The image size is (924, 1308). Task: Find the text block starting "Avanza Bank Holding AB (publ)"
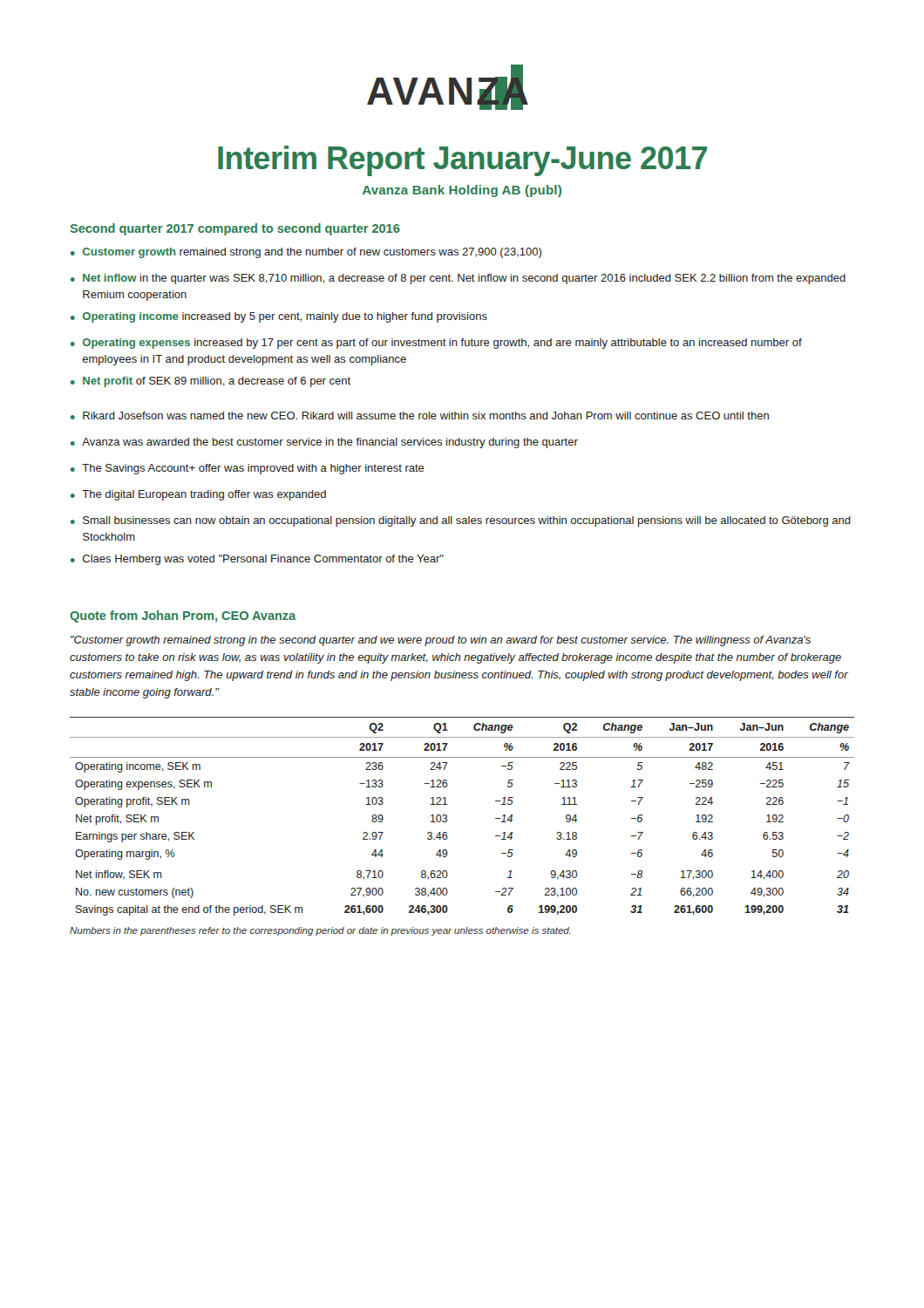[462, 190]
